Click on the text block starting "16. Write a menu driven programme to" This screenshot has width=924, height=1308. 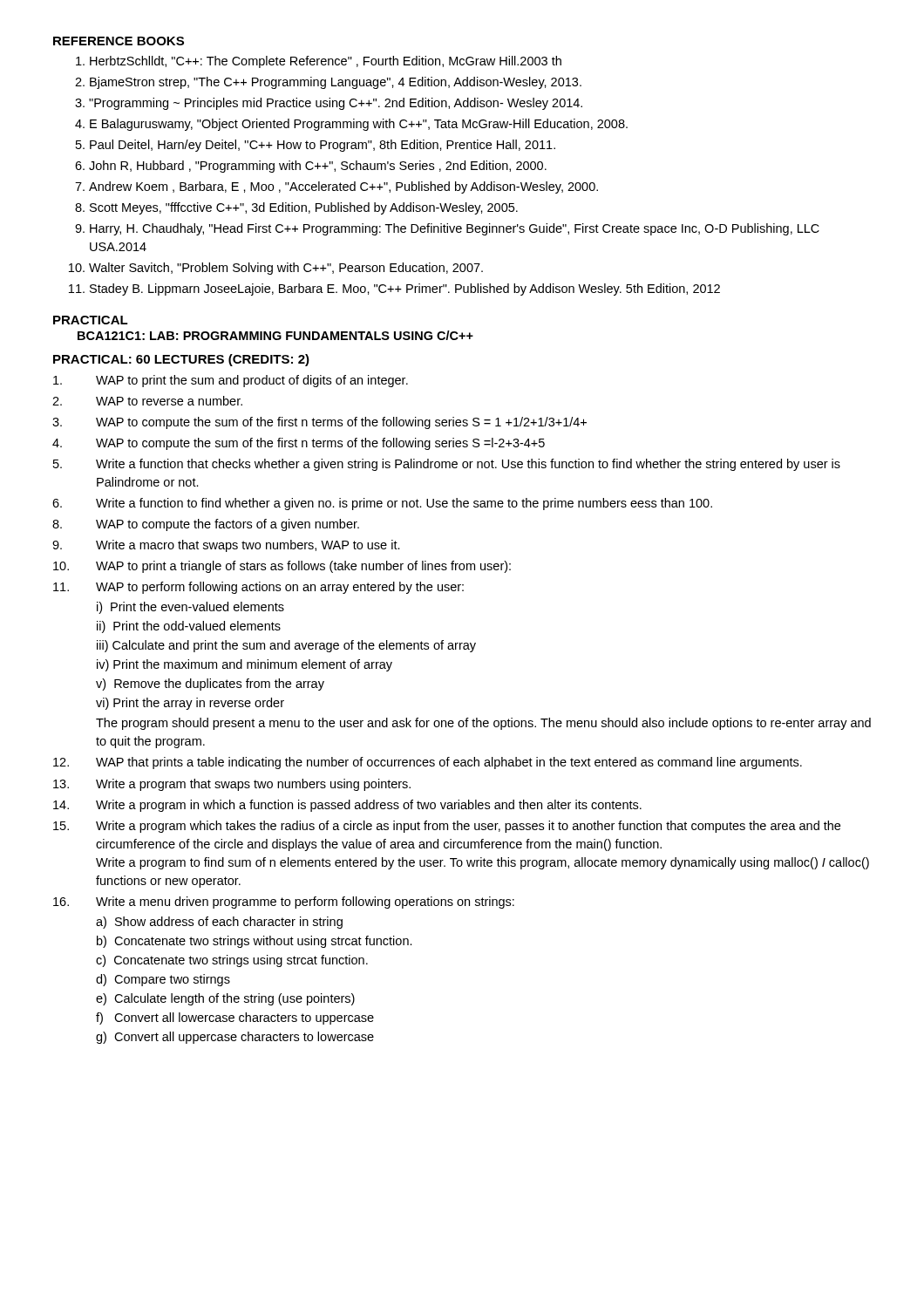[x=284, y=970]
